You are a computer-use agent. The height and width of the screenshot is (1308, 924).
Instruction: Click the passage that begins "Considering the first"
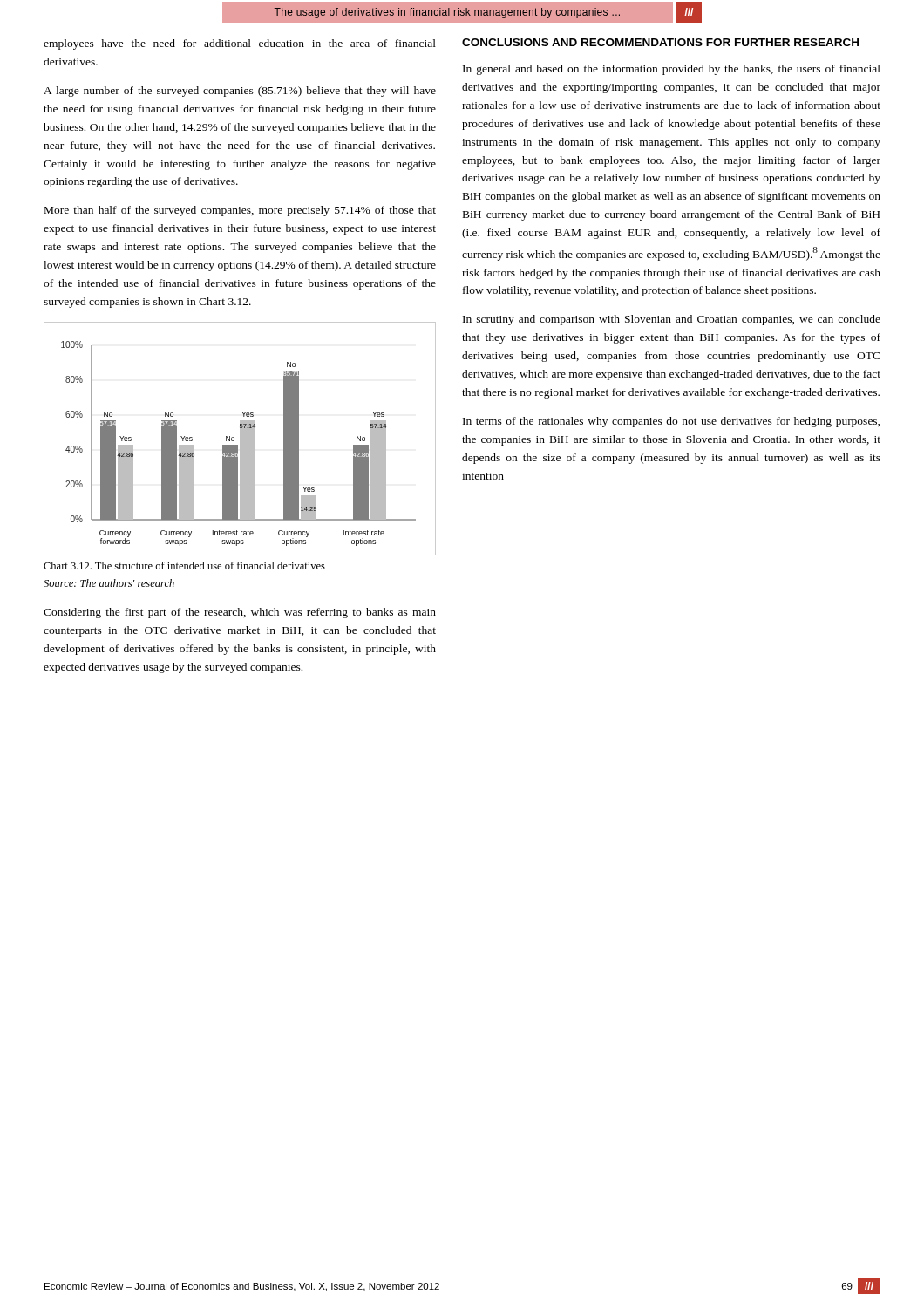[240, 640]
